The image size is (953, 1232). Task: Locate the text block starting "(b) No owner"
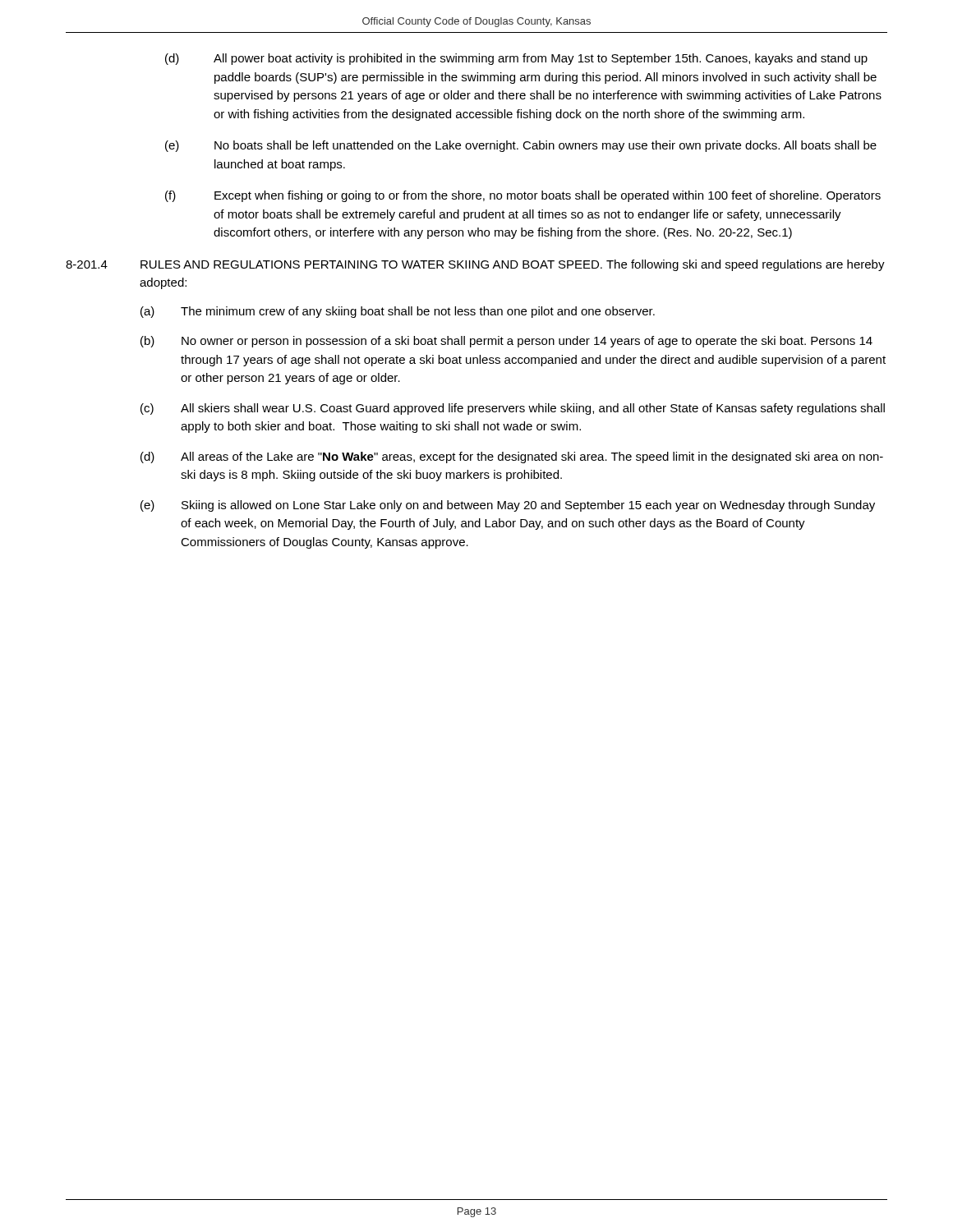tap(513, 359)
